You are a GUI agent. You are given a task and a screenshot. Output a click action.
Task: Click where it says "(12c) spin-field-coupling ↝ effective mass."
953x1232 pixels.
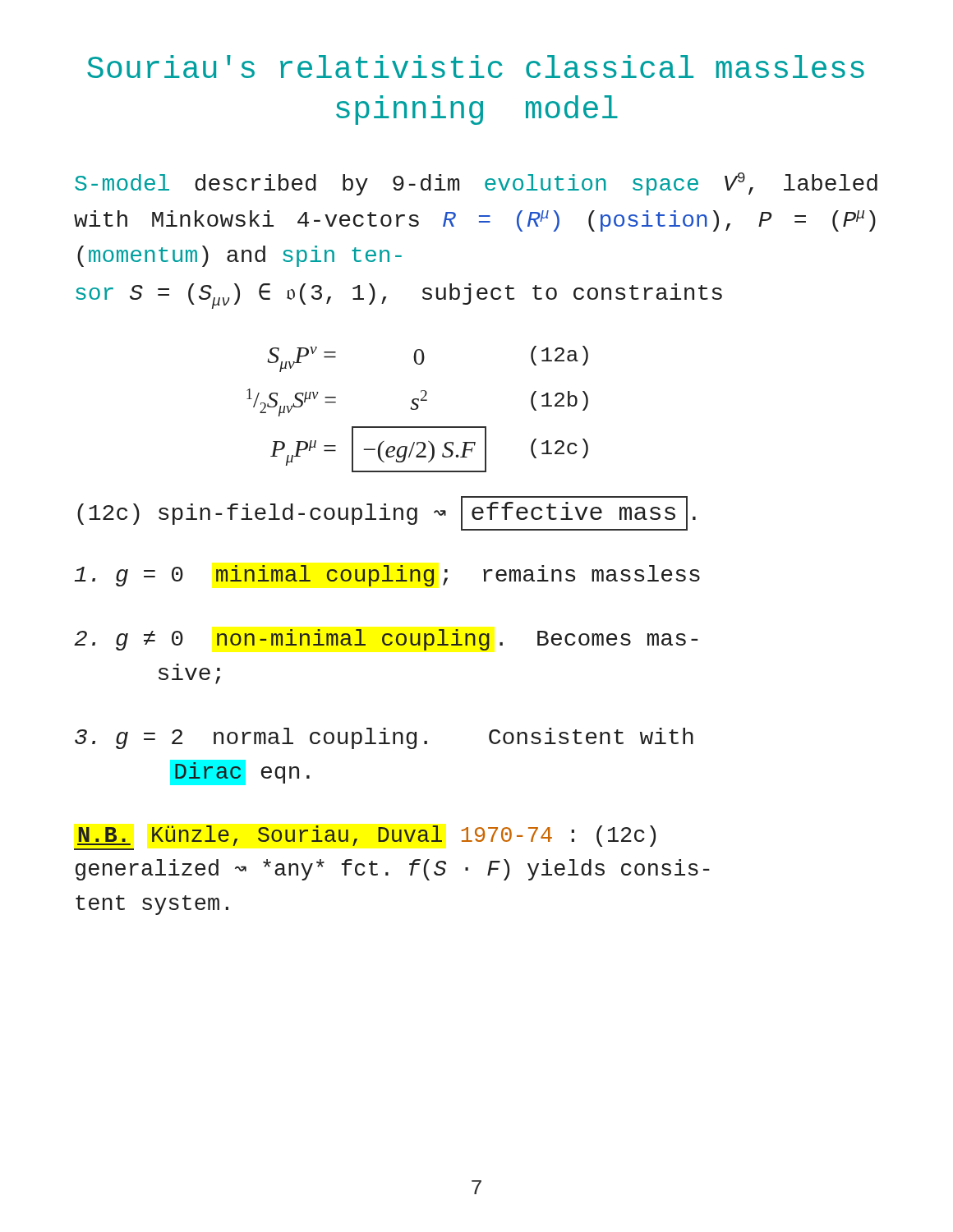(388, 513)
